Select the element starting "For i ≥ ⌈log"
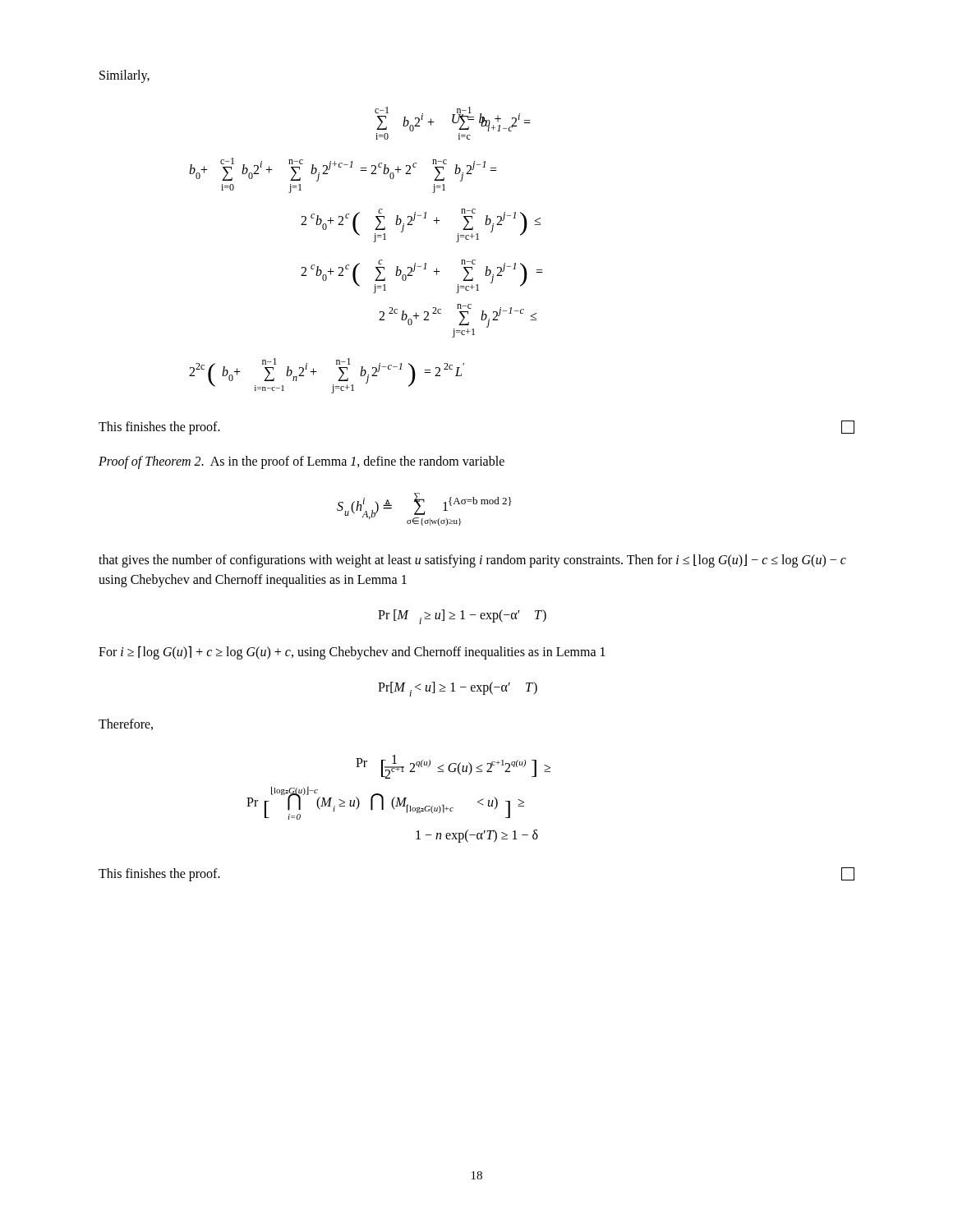Image resolution: width=953 pixels, height=1232 pixels. [352, 652]
